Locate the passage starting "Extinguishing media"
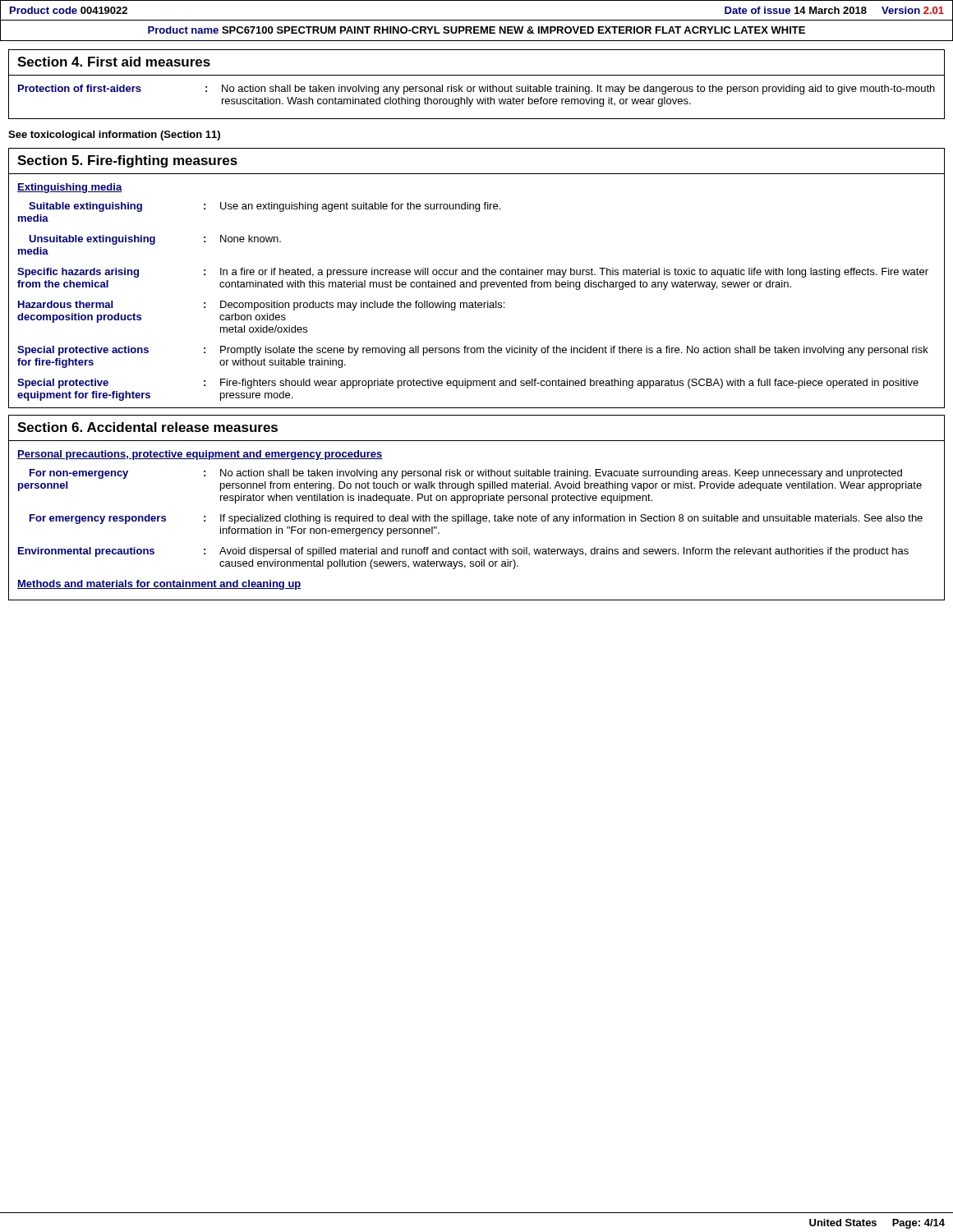The width and height of the screenshot is (953, 1232). (69, 187)
